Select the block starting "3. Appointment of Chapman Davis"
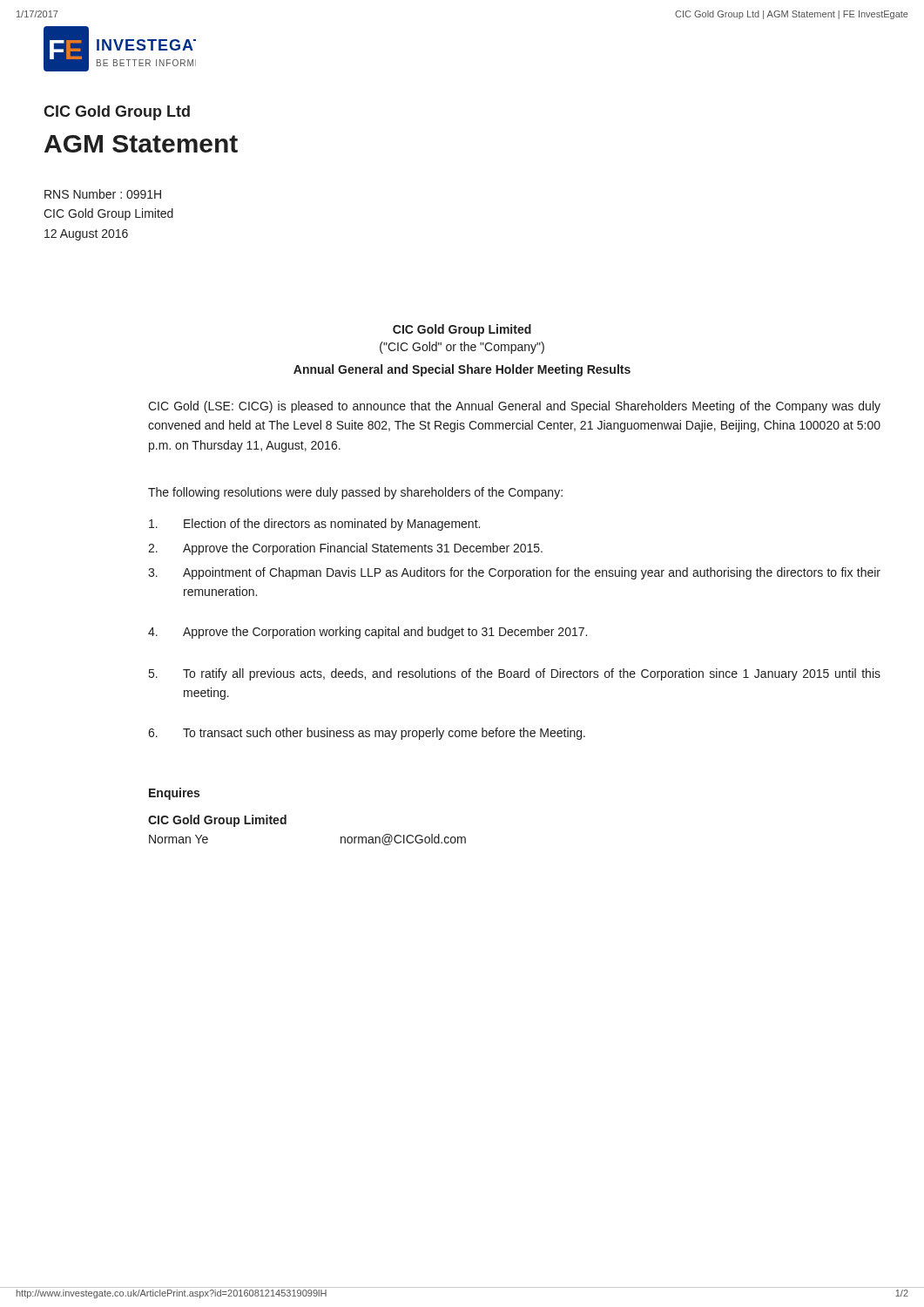 514,582
